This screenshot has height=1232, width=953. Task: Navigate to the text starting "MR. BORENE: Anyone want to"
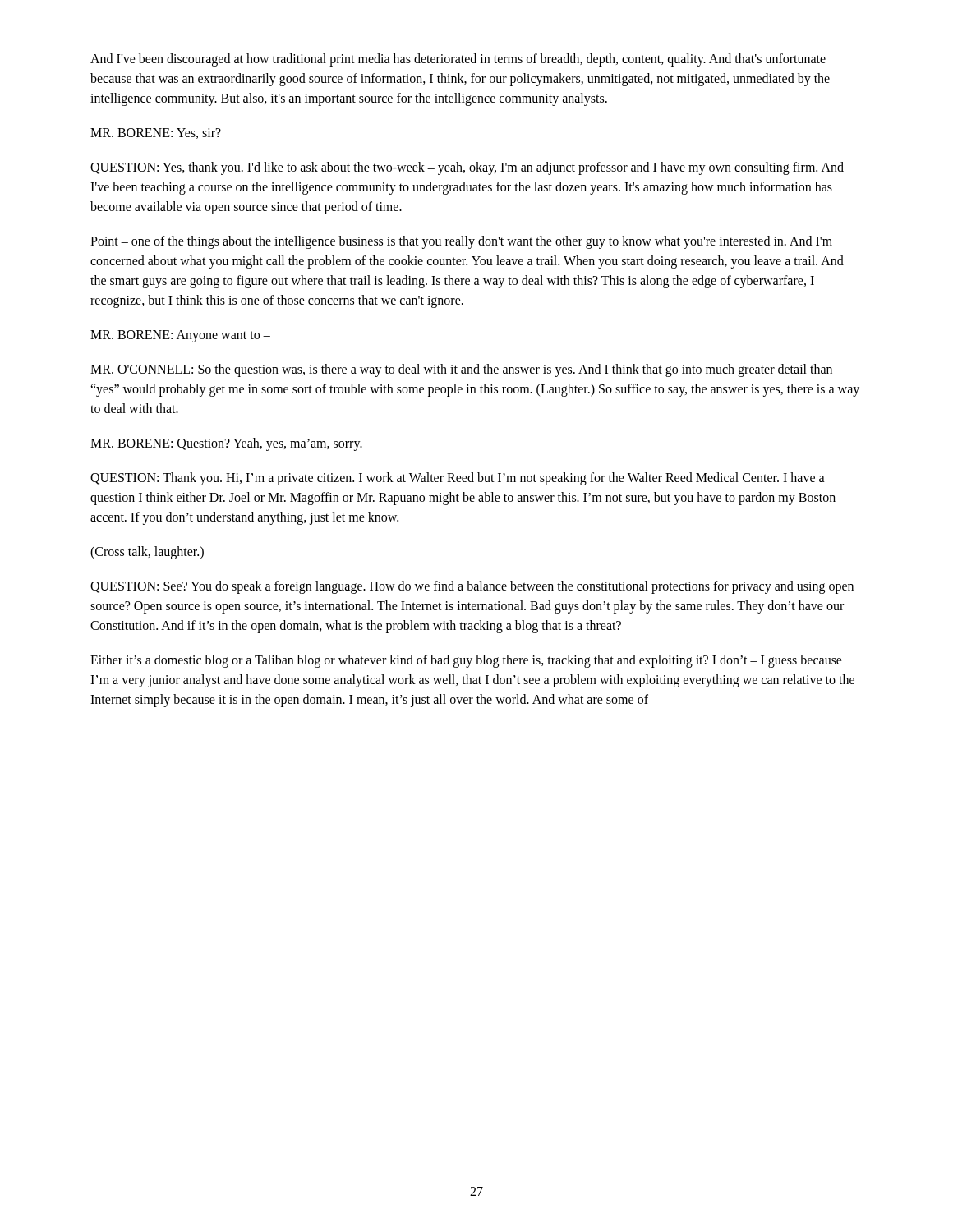(180, 335)
